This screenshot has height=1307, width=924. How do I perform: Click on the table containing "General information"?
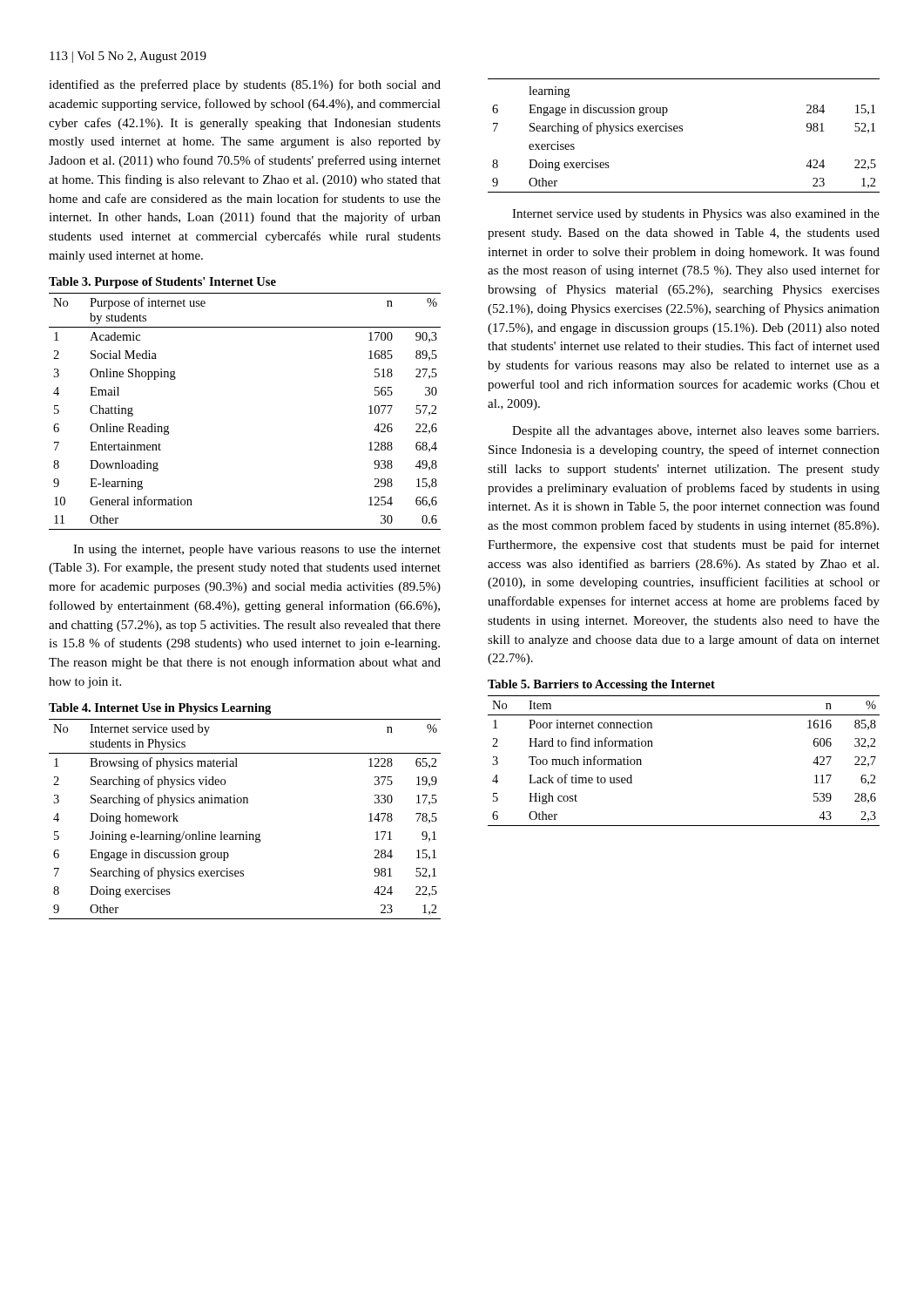click(x=245, y=411)
